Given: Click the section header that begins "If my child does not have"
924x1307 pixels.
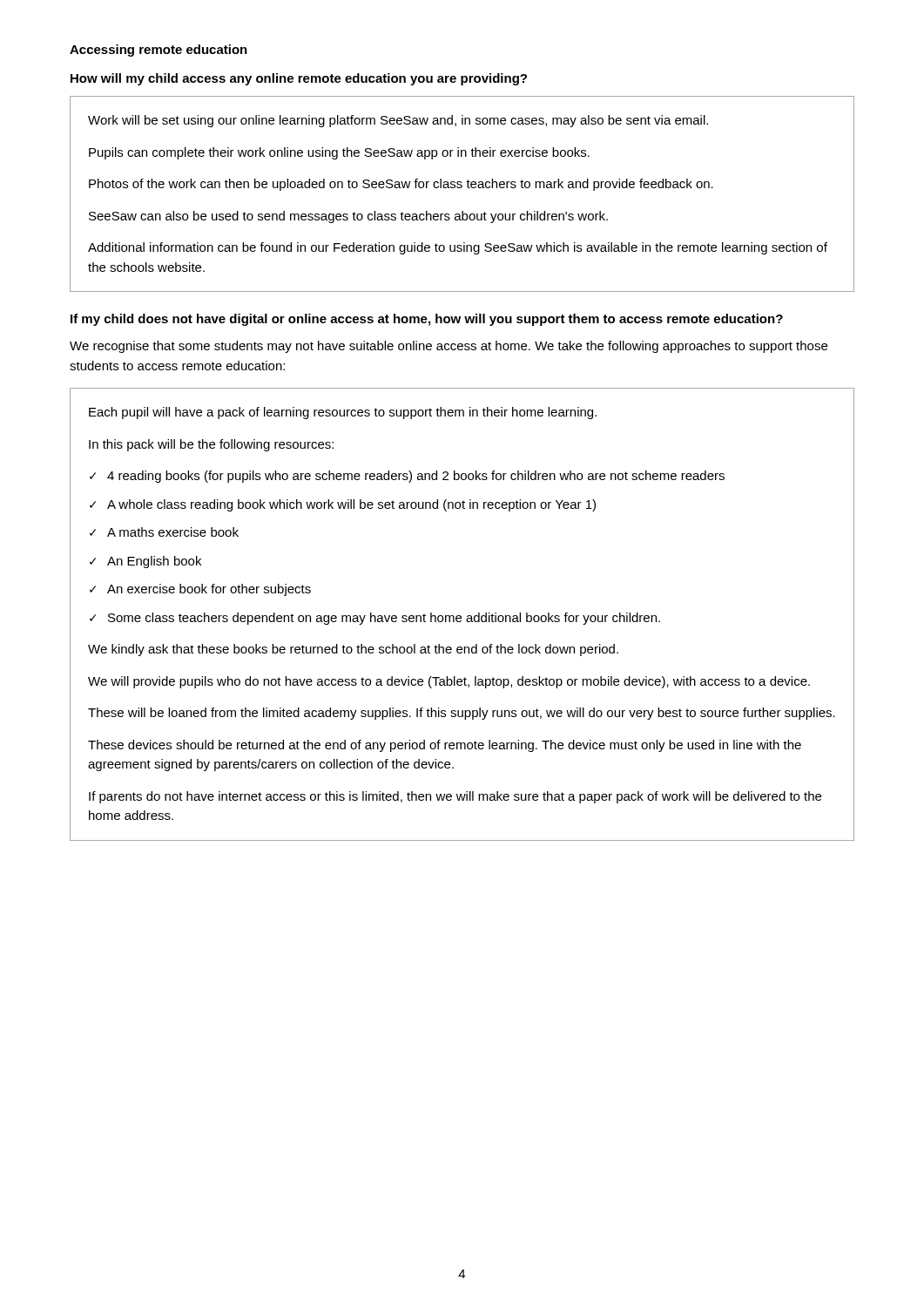Looking at the screenshot, I should click(426, 318).
